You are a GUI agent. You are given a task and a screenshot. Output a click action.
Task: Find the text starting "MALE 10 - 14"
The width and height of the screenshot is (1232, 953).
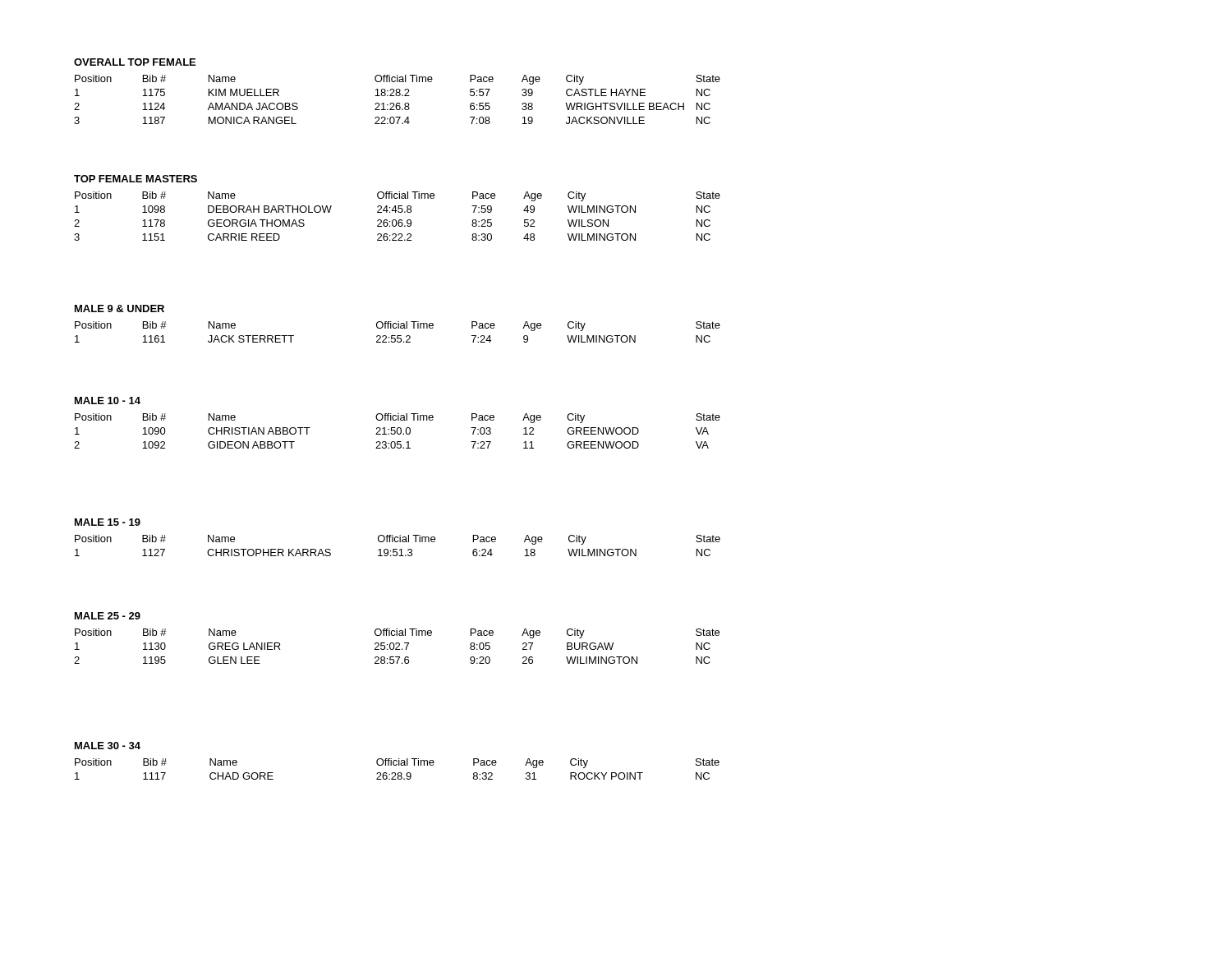click(x=107, y=400)
